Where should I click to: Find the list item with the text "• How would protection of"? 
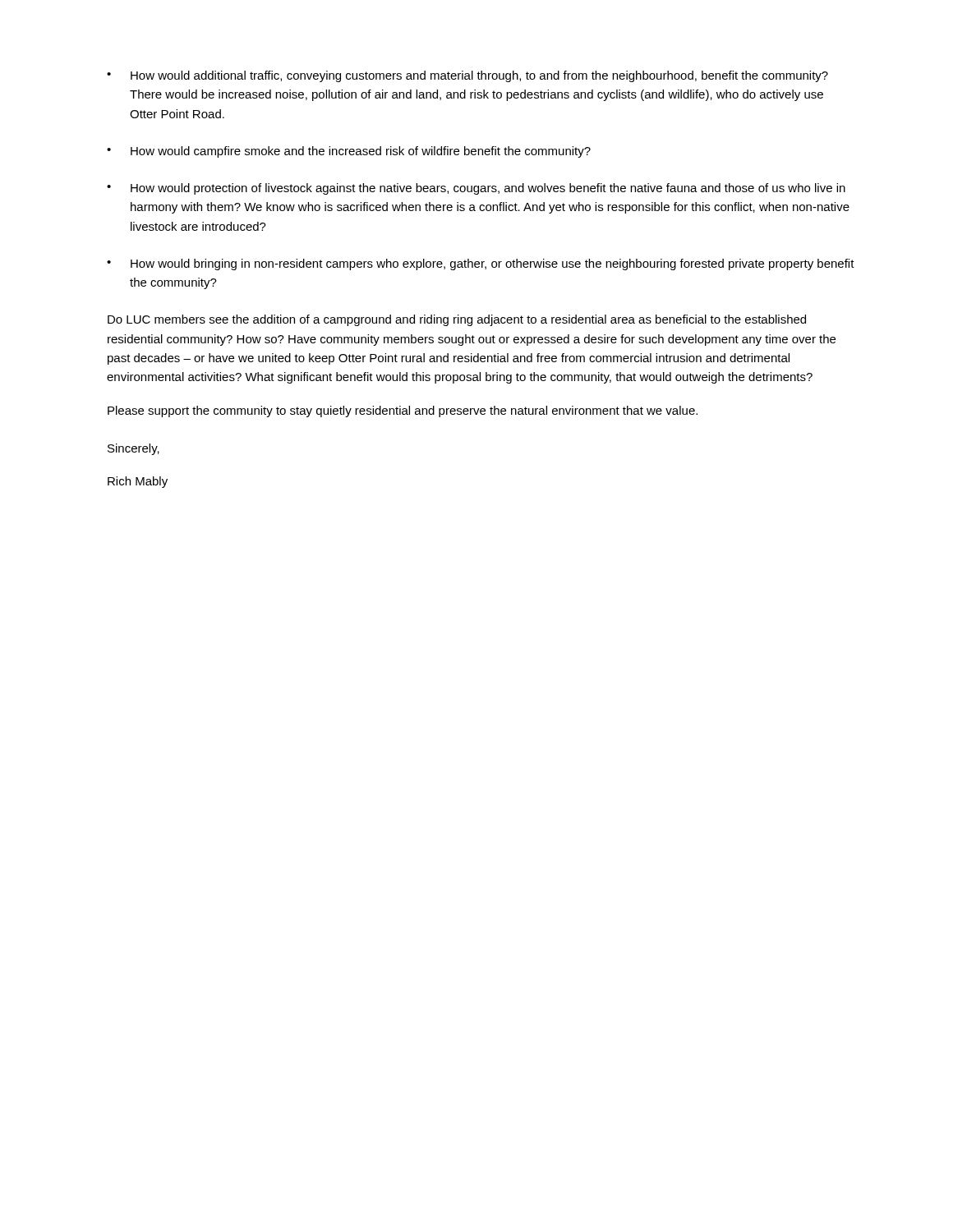[x=481, y=207]
